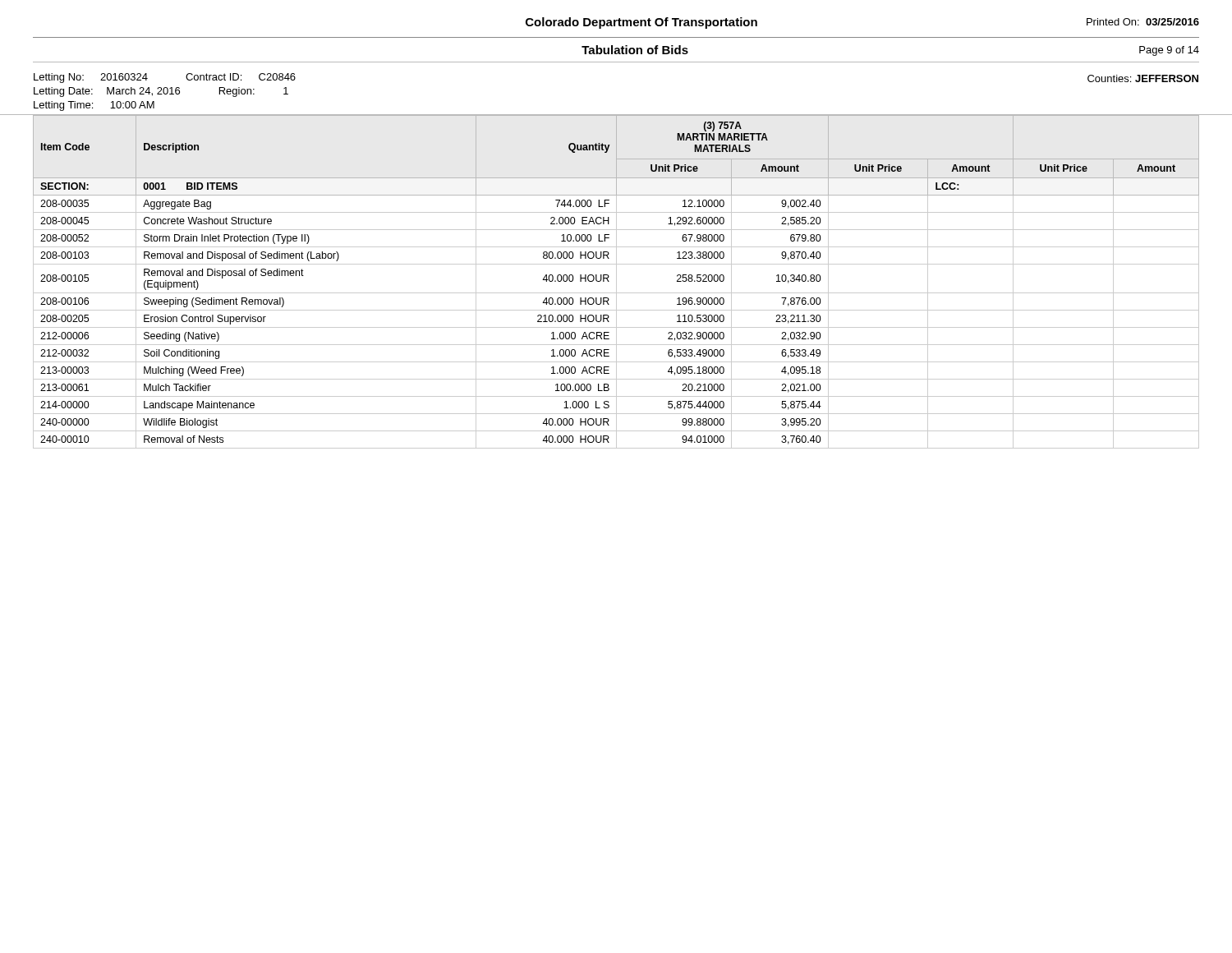The width and height of the screenshot is (1232, 953).
Task: Locate the text block with the text "Letting No: 20160324Contract ID: C20846 Letting Date: March"
Action: tap(164, 91)
